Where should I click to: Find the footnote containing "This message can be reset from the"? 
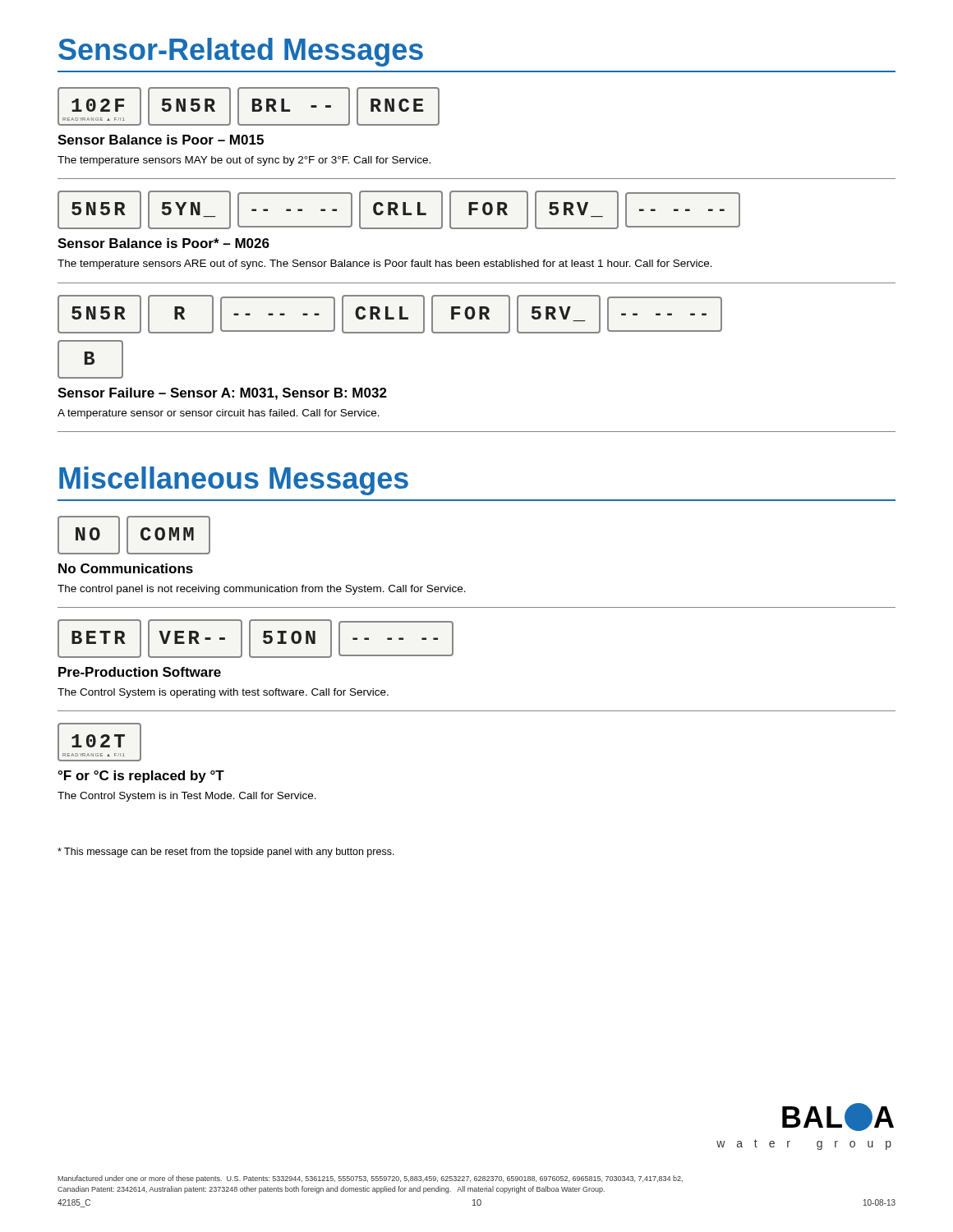[226, 853]
